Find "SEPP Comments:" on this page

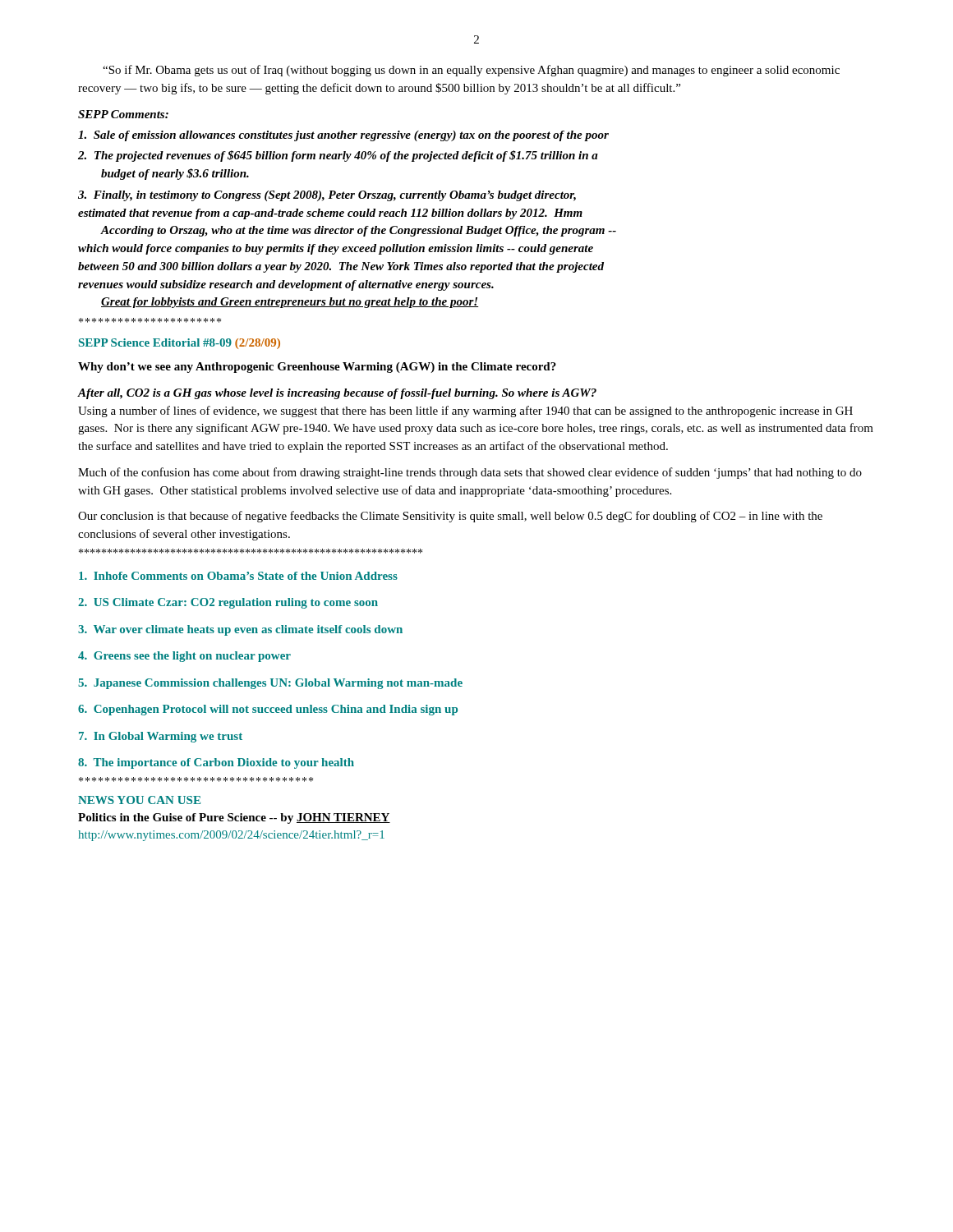tap(124, 114)
